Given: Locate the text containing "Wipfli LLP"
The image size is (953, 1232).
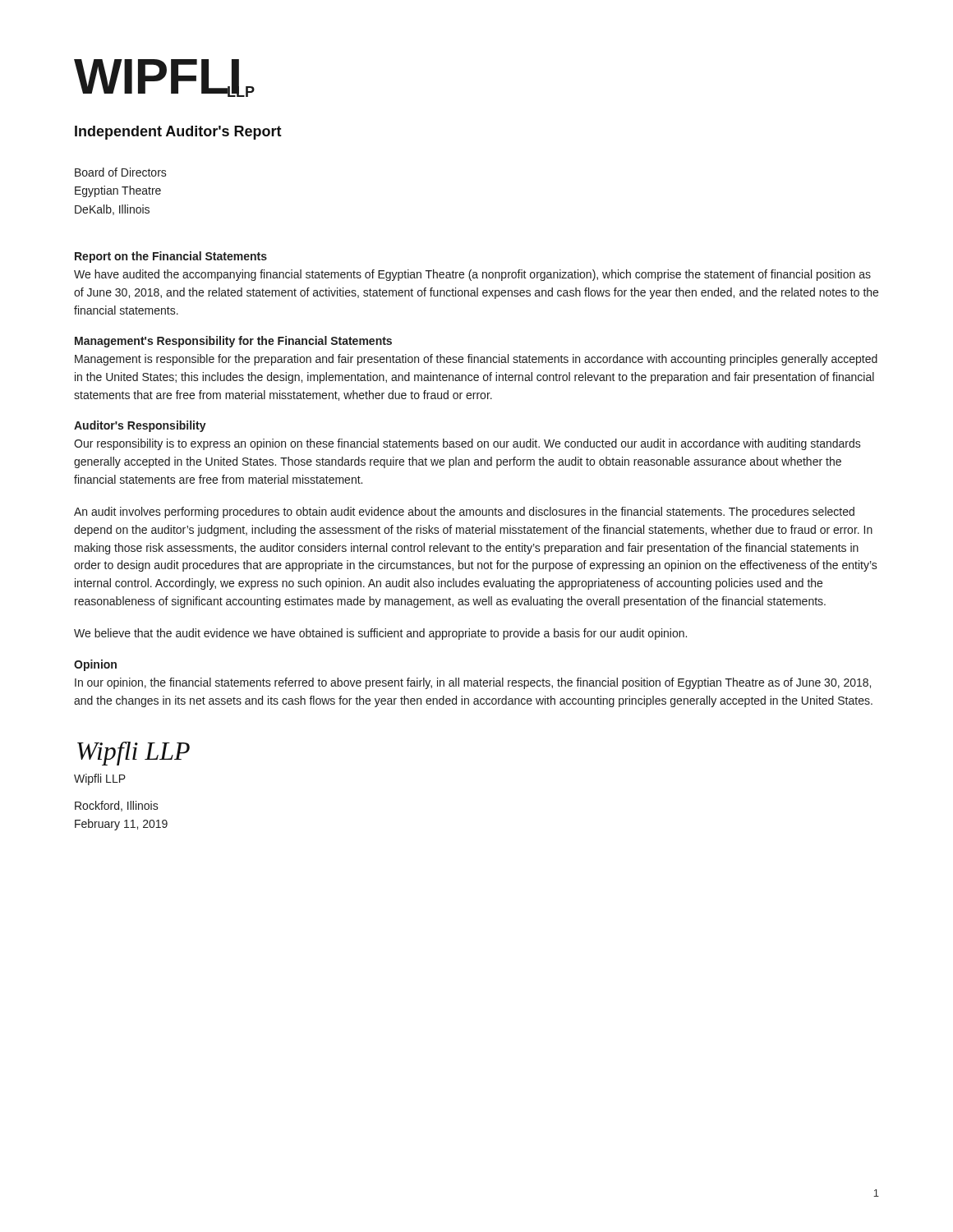Looking at the screenshot, I should click(100, 778).
